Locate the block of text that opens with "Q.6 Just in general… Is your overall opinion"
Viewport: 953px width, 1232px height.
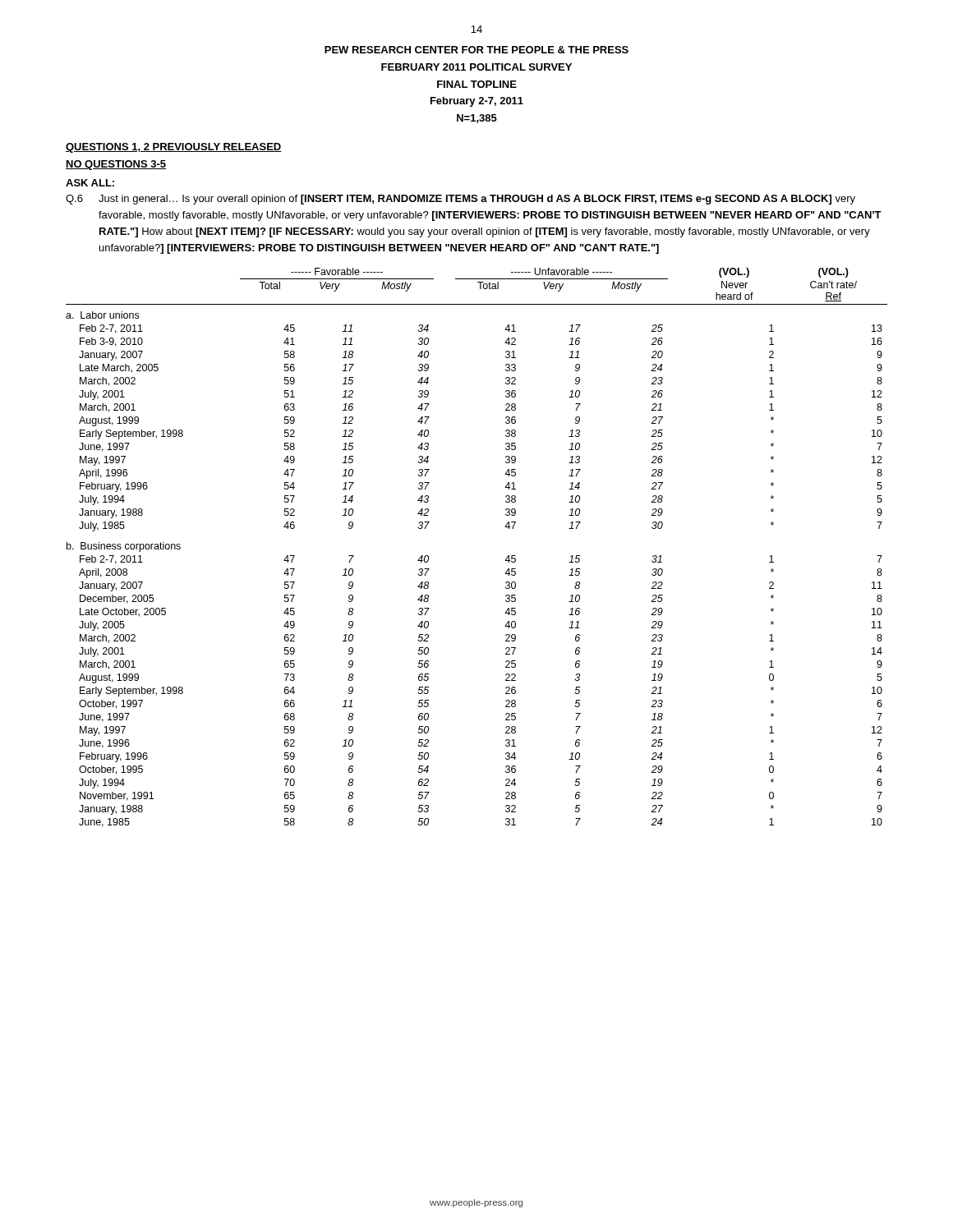pyautogui.click(x=476, y=224)
